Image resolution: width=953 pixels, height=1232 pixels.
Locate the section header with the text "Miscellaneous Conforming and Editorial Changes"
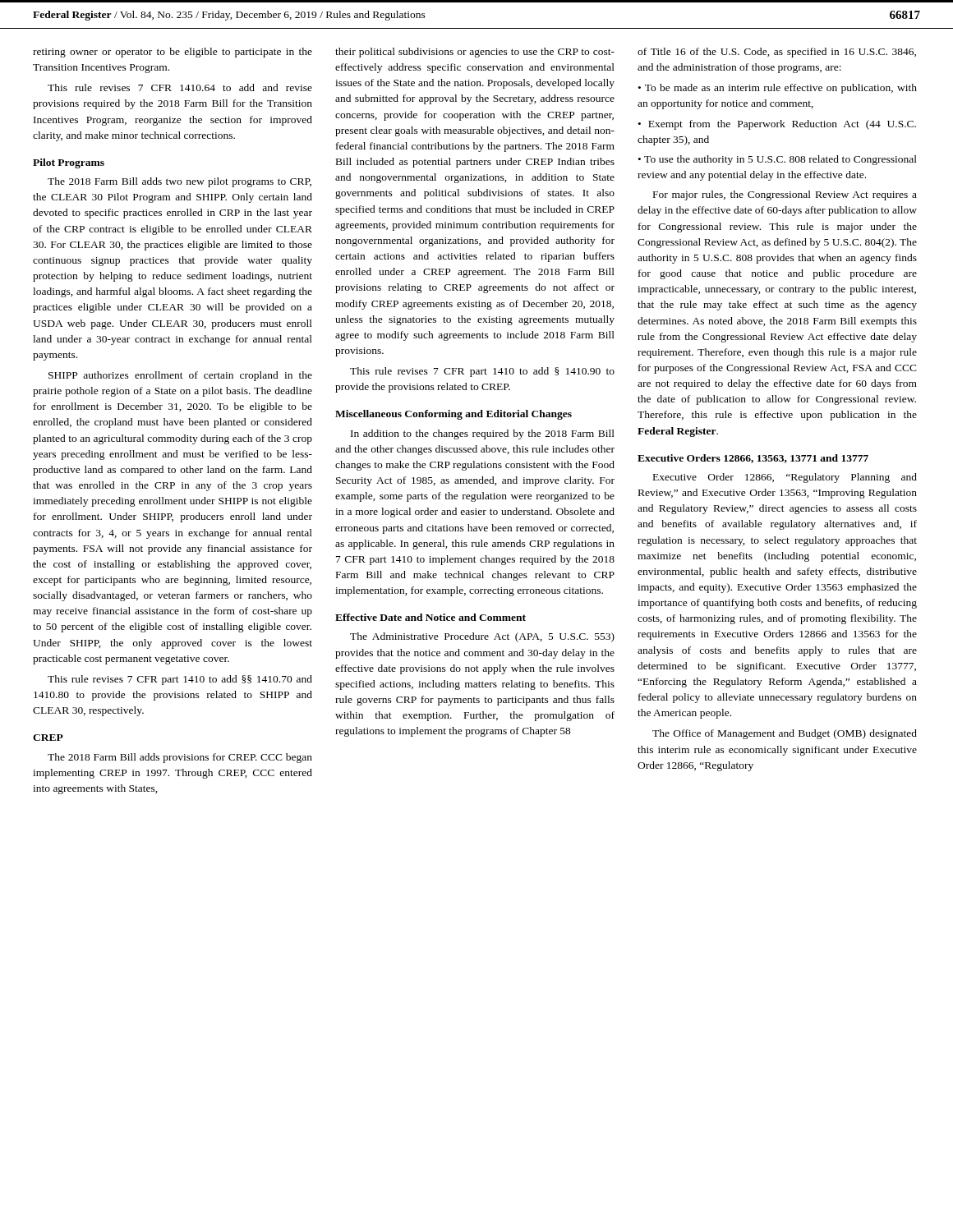(453, 414)
